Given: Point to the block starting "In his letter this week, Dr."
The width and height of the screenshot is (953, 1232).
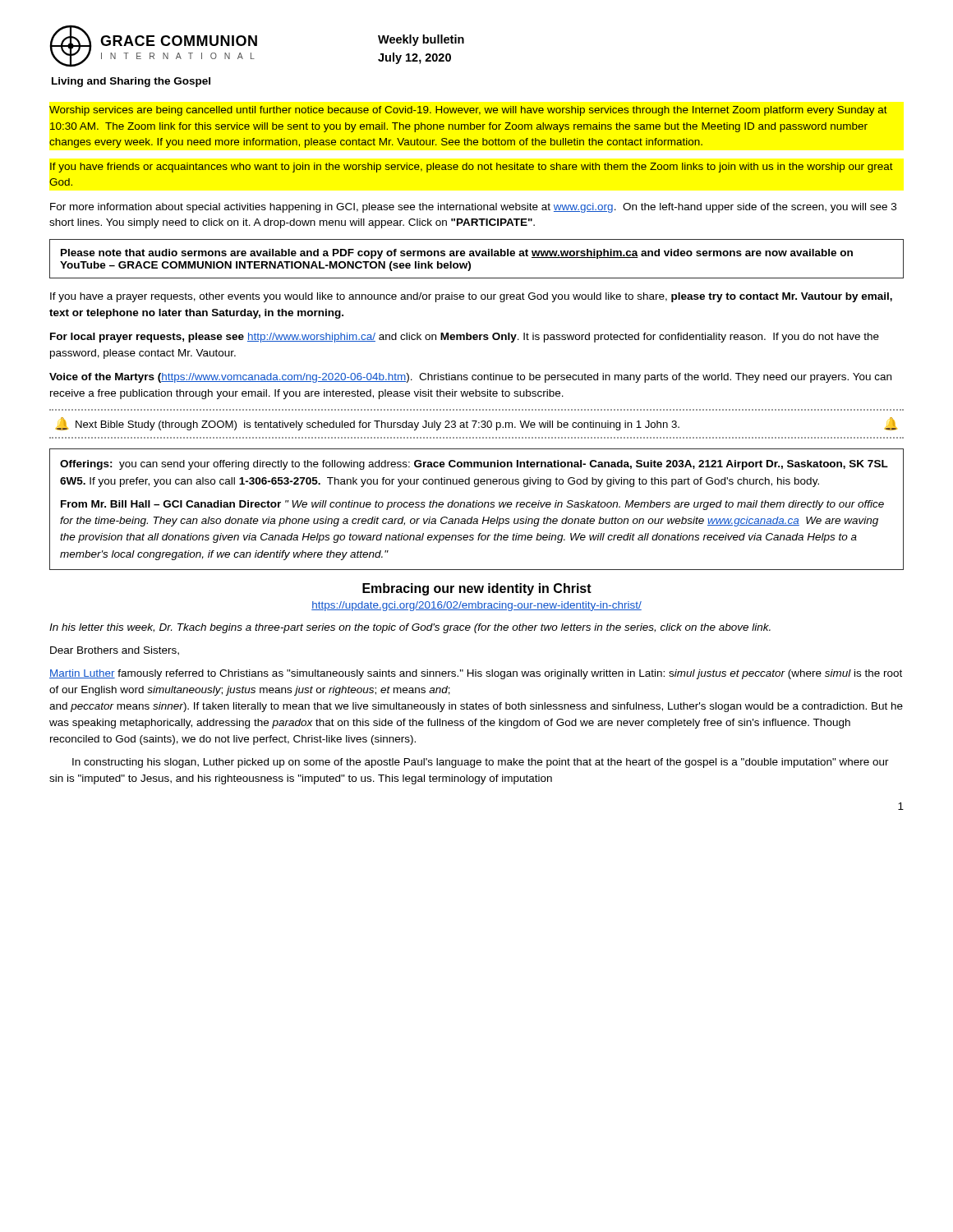Looking at the screenshot, I should tap(410, 627).
